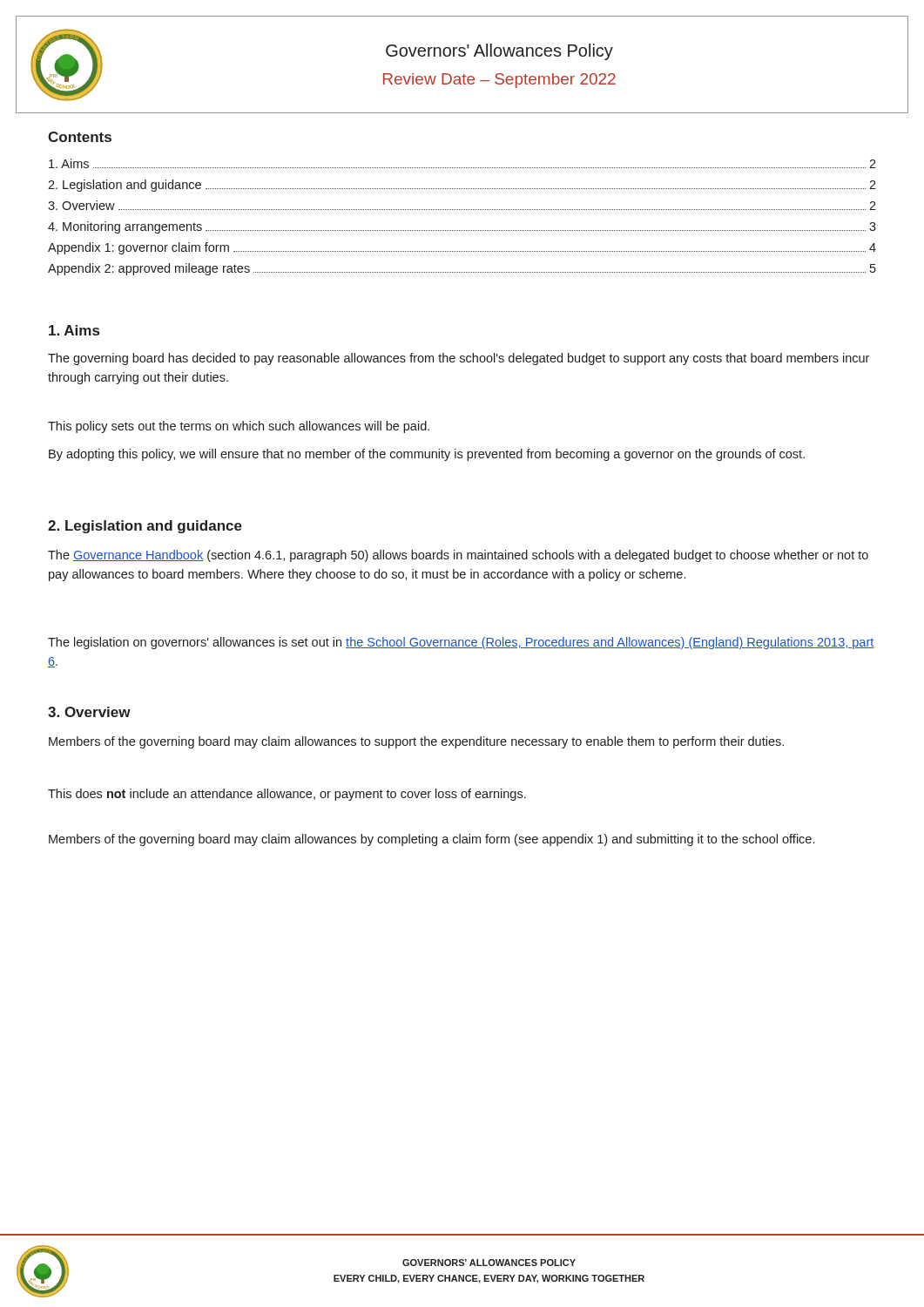This screenshot has height=1307, width=924.
Task: Click on the text starting "Appendix 2: approved"
Action: click(462, 268)
